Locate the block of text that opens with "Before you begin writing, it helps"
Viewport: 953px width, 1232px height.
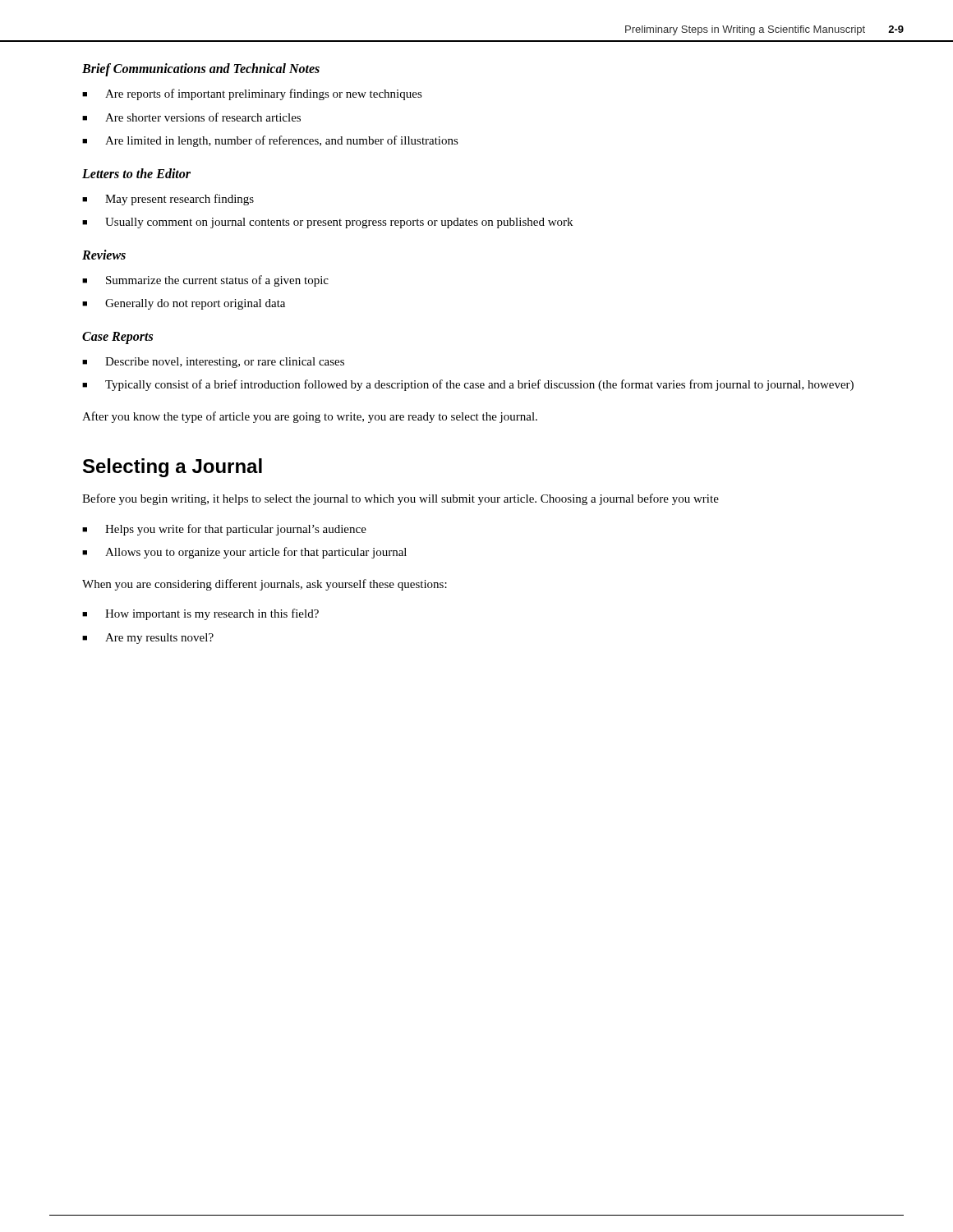(400, 499)
